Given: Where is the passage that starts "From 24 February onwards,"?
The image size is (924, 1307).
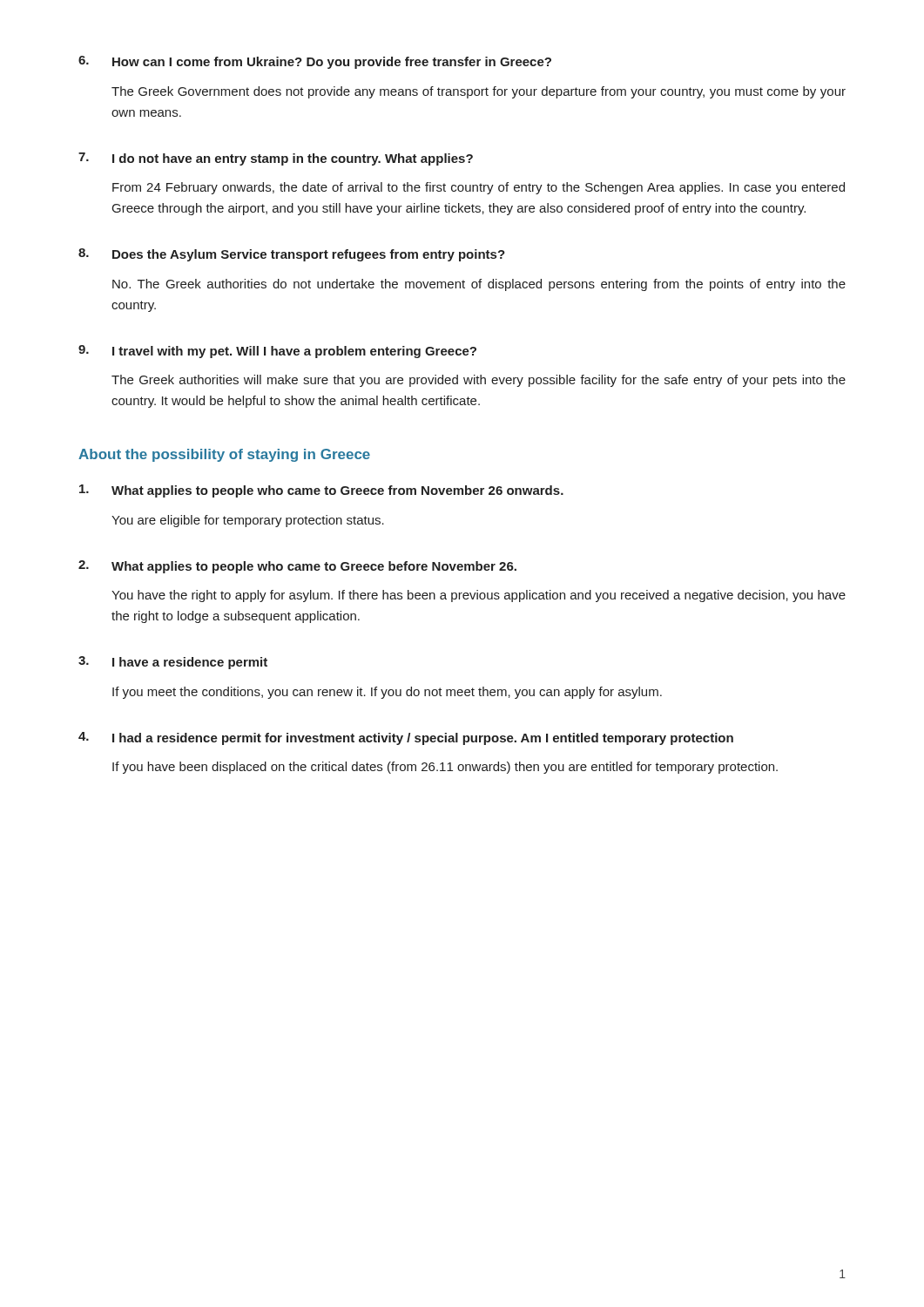Looking at the screenshot, I should coord(479,197).
